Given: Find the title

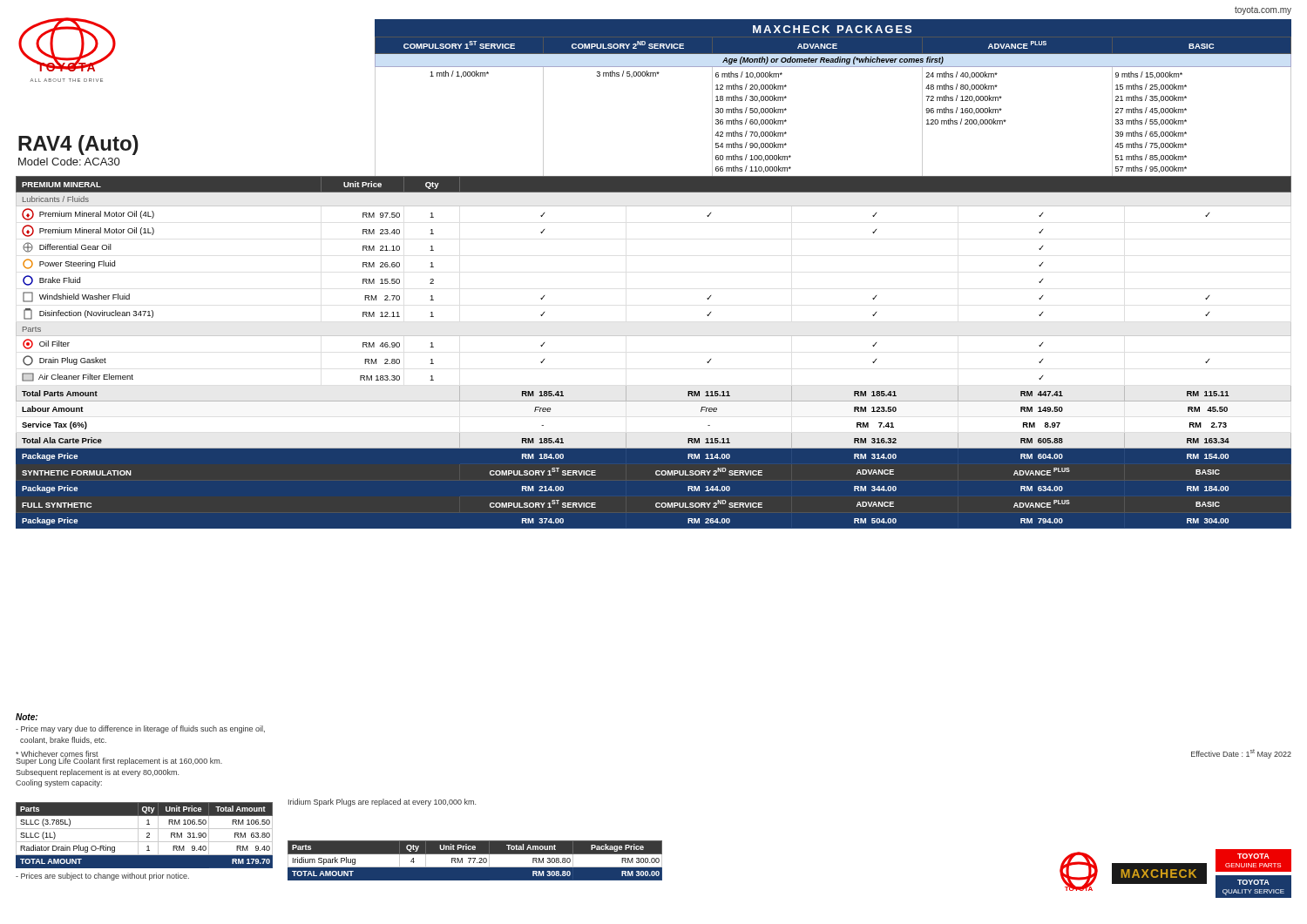Looking at the screenshot, I should (x=78, y=150).
